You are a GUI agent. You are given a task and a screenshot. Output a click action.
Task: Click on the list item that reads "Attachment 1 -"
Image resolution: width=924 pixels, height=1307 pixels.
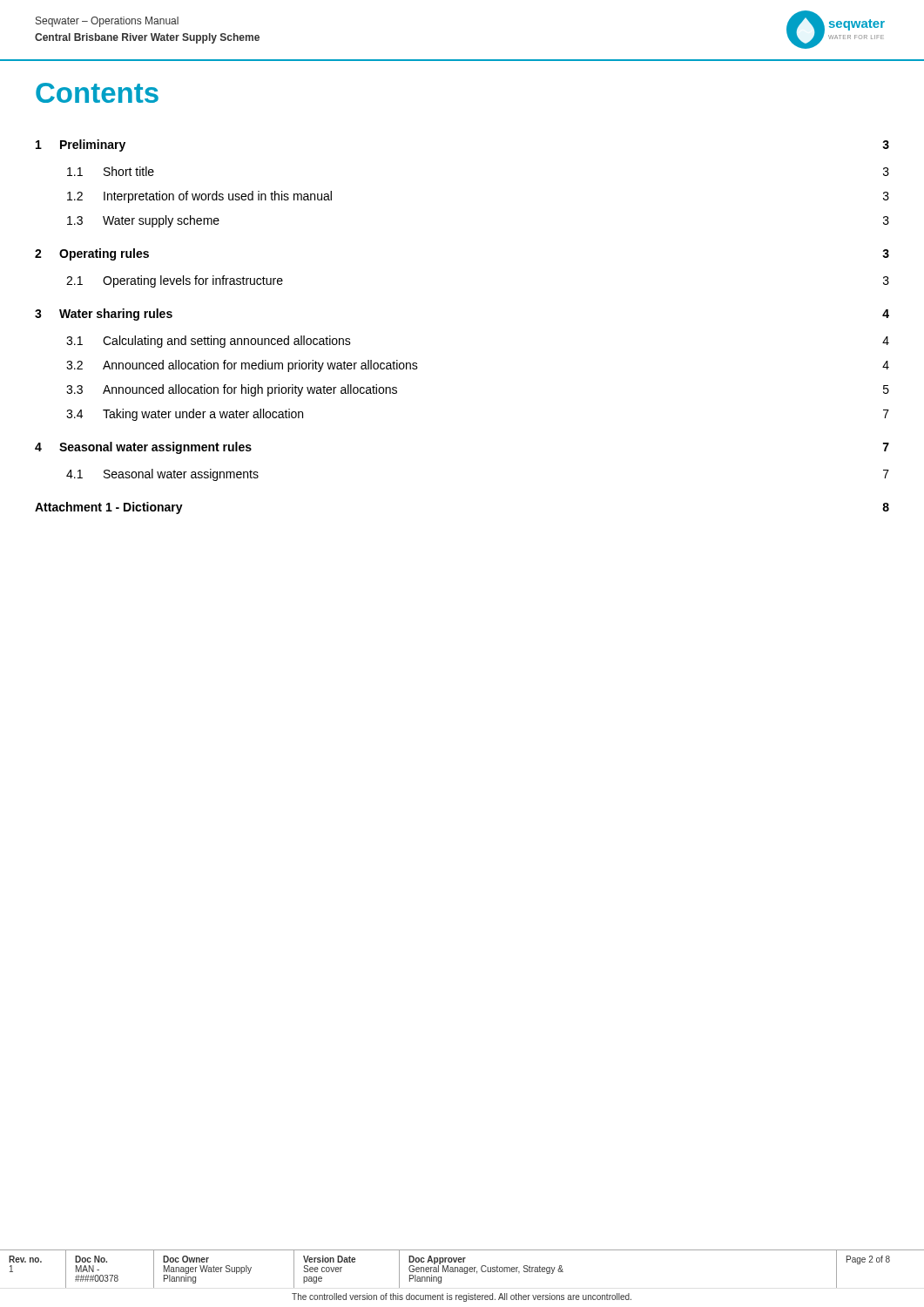109,508
